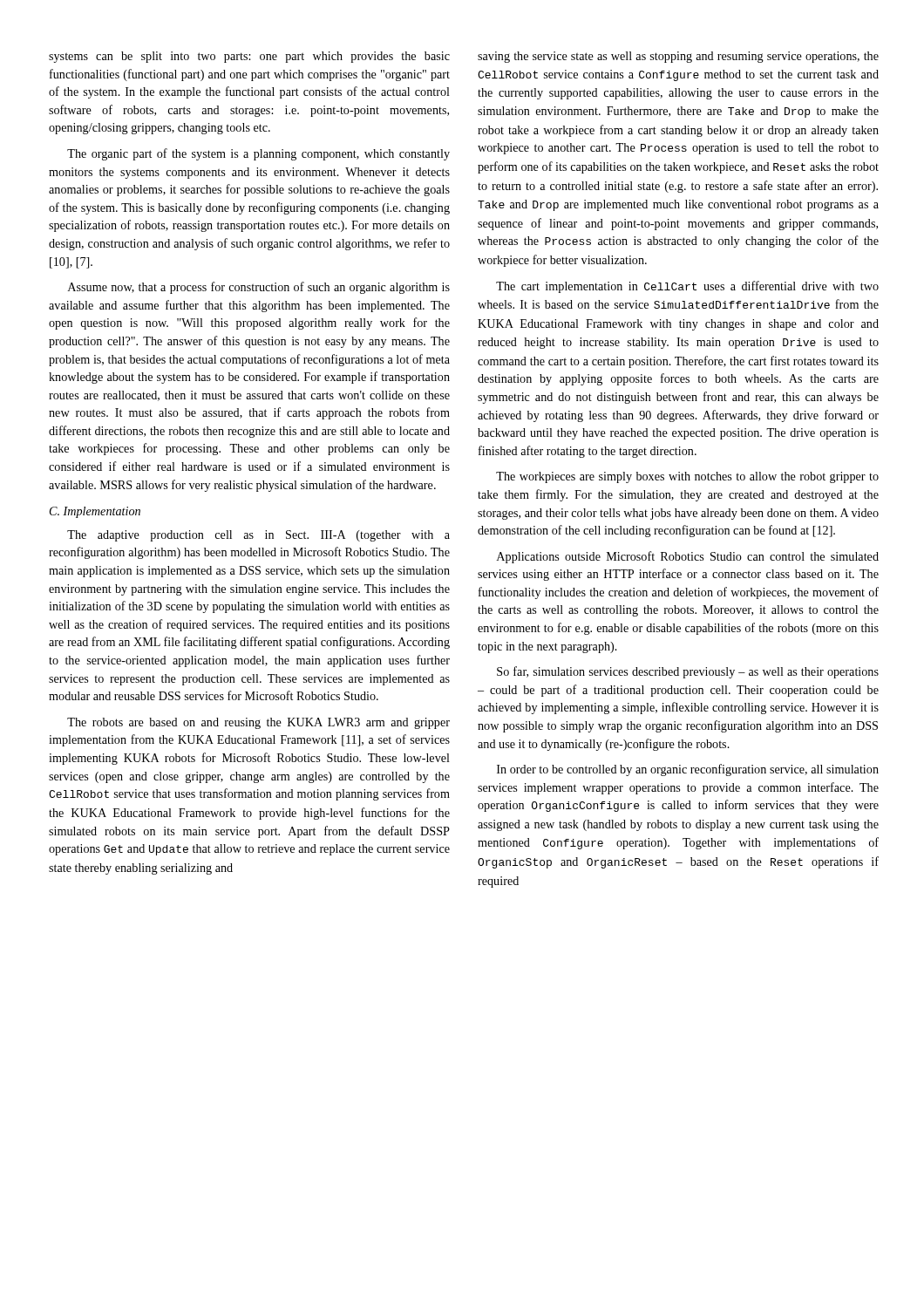Viewport: 924px width, 1308px height.
Task: Select the passage starting "systems can be split into two parts:"
Action: 249,92
